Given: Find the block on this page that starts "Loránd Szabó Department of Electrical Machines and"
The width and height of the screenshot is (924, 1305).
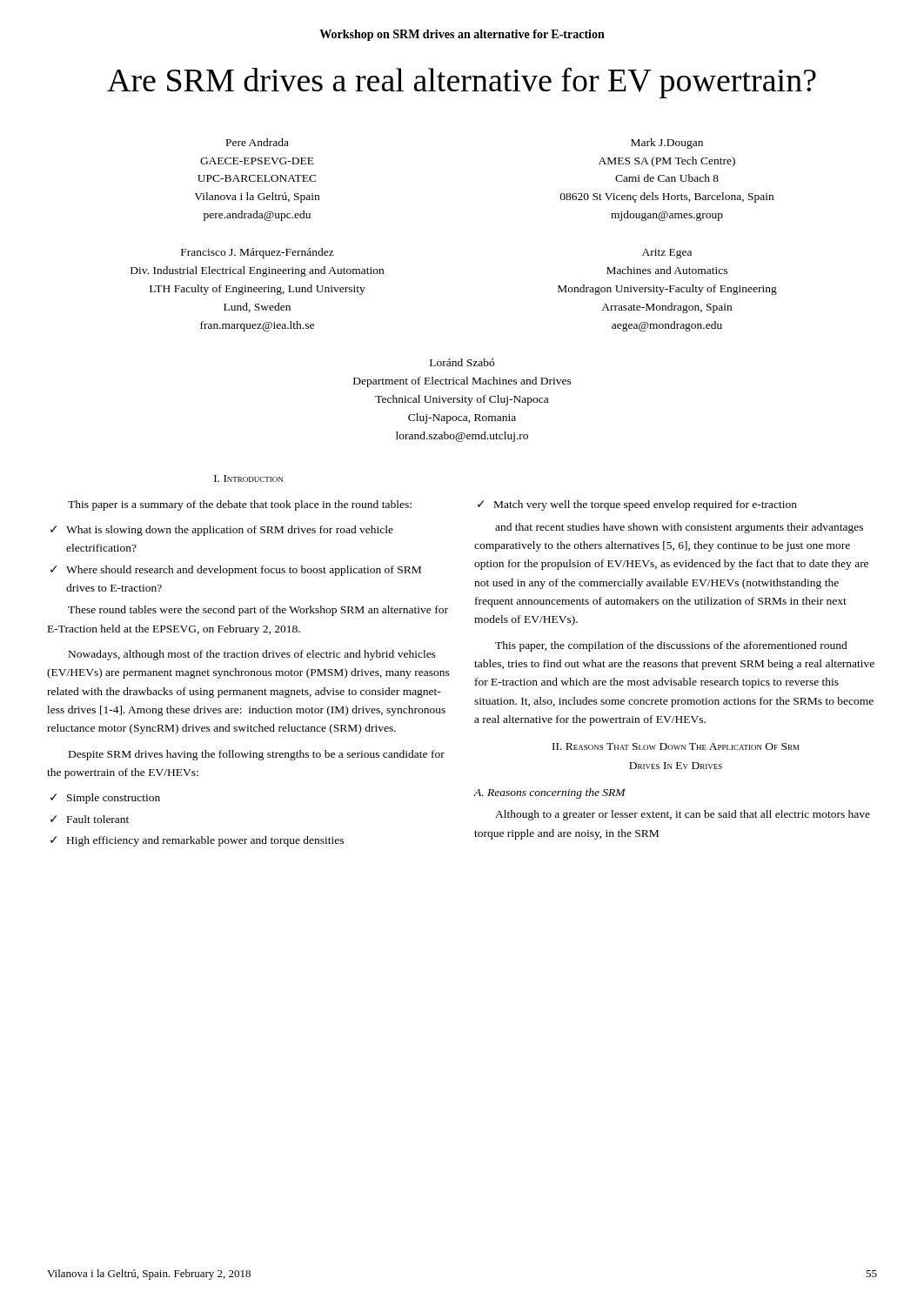Looking at the screenshot, I should pos(462,399).
